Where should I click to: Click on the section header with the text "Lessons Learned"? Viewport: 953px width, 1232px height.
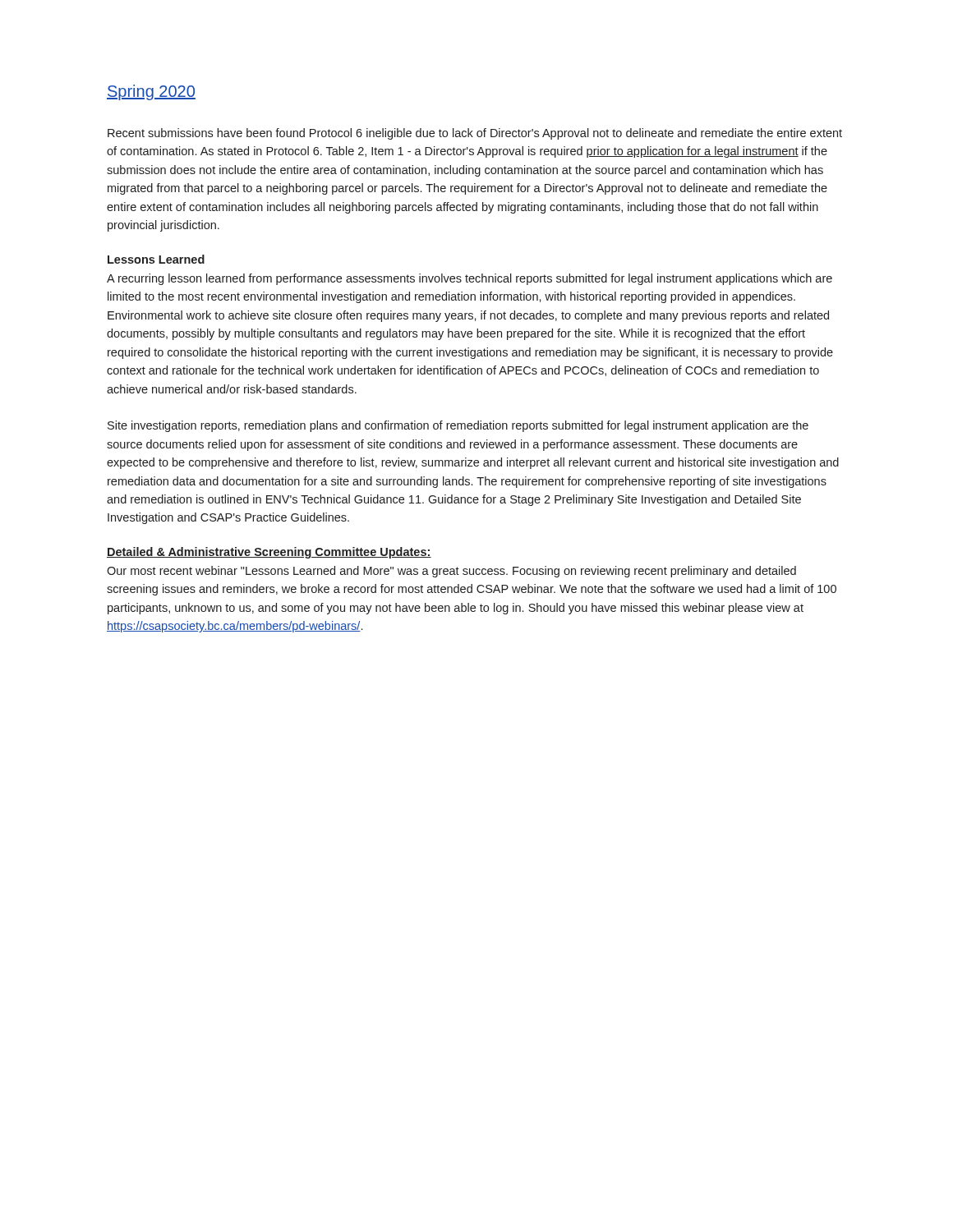click(156, 259)
